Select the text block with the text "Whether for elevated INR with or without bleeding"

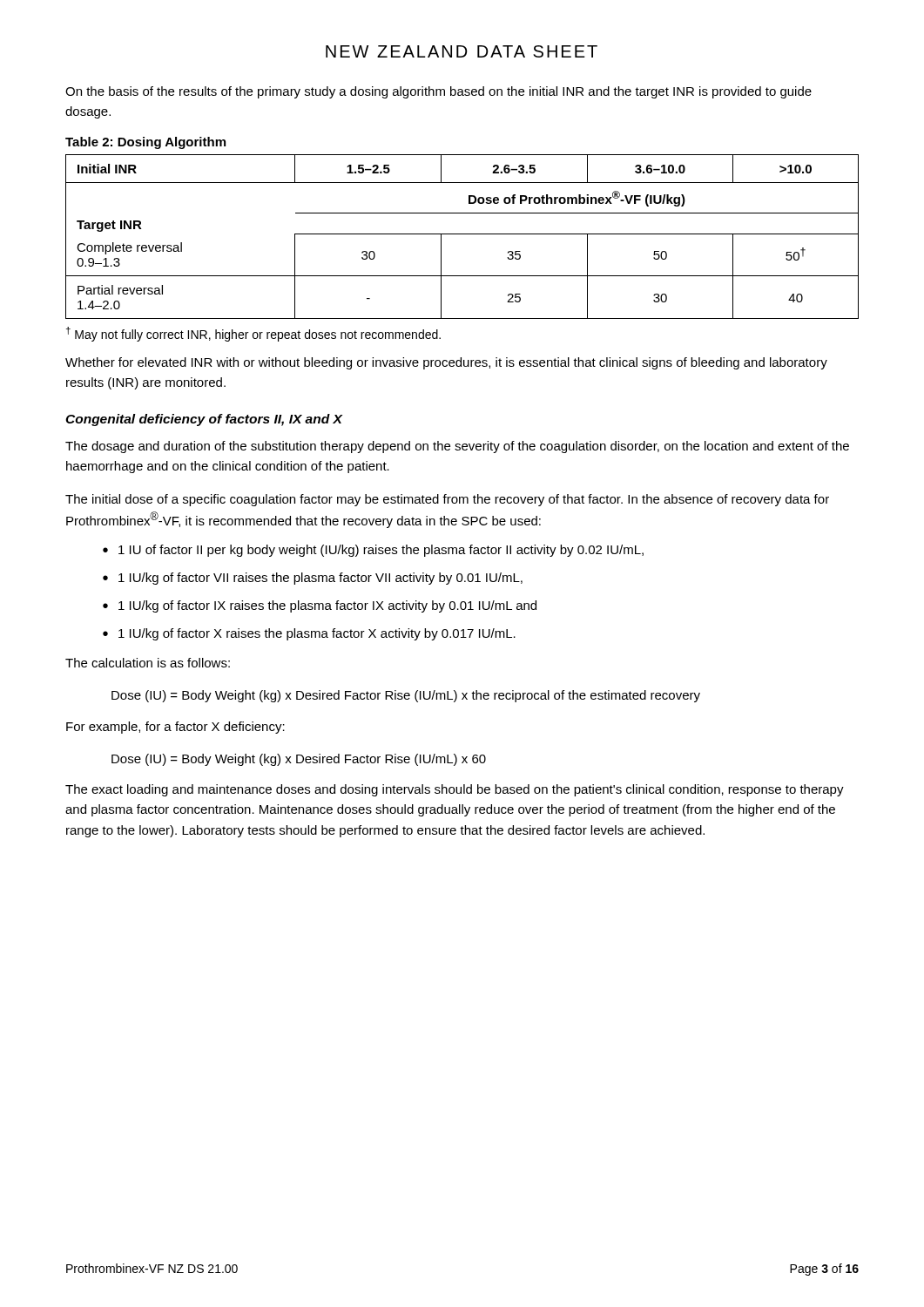(446, 372)
